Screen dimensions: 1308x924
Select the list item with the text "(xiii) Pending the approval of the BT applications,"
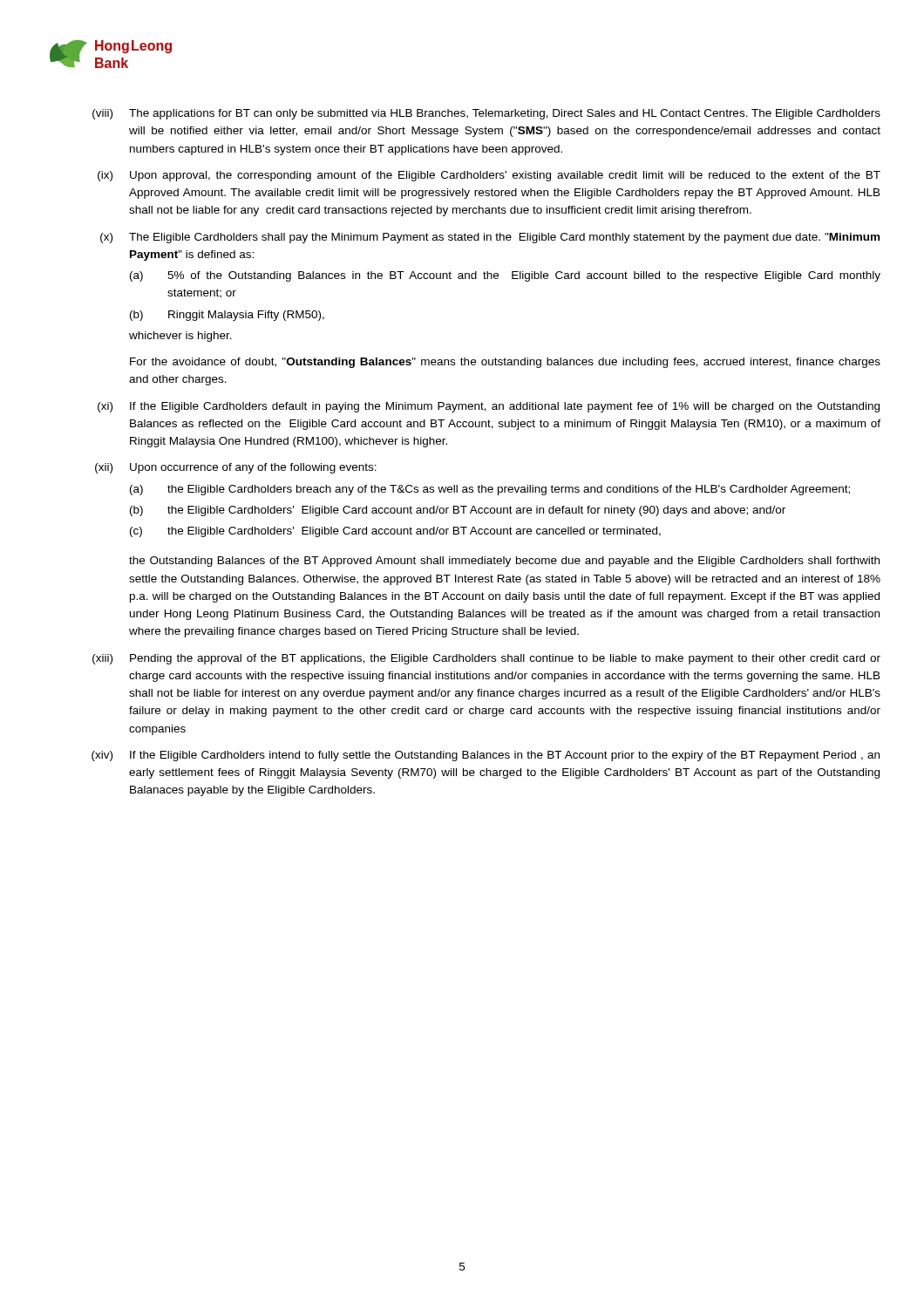(462, 693)
